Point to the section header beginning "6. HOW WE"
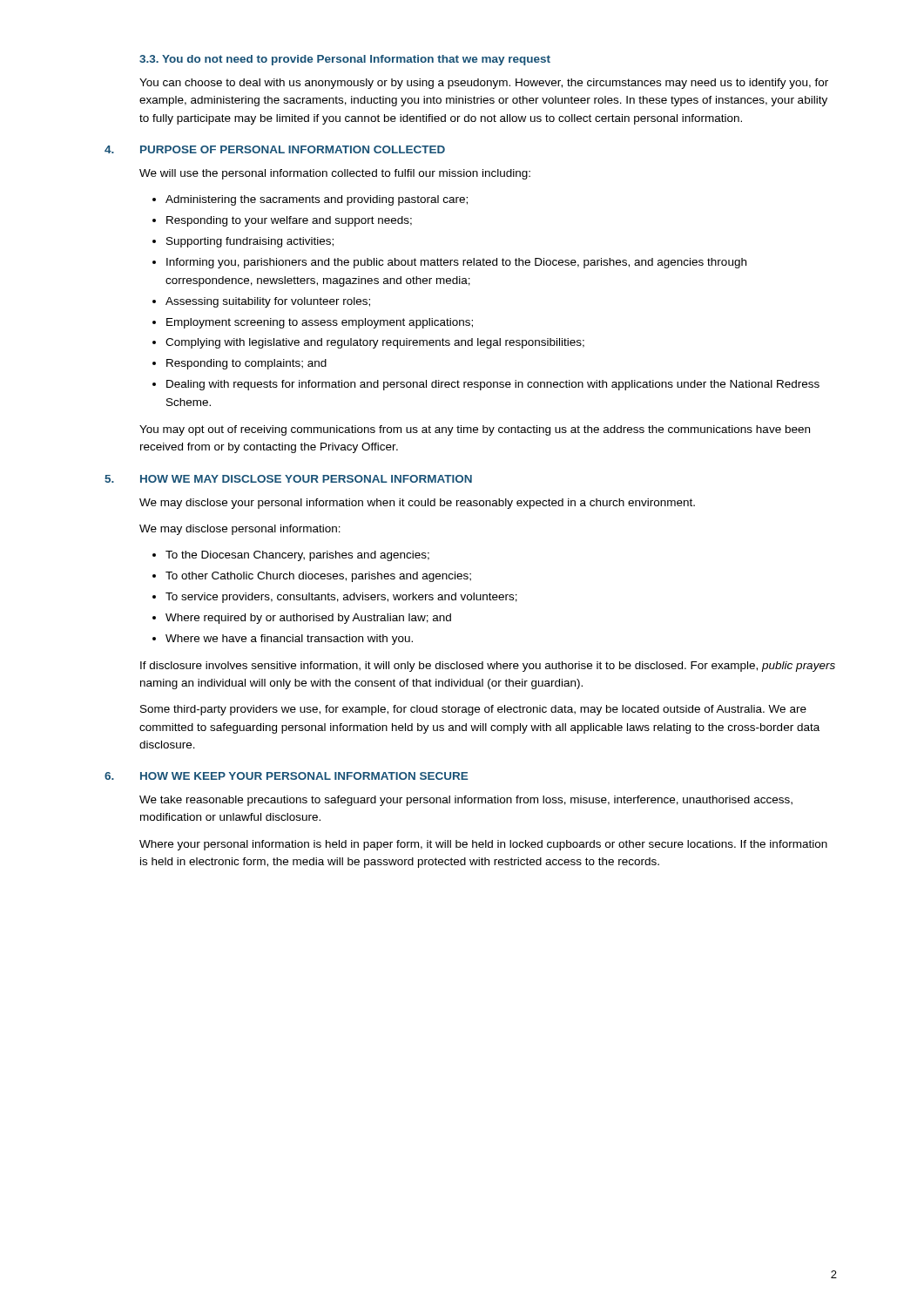The width and height of the screenshot is (924, 1307). (x=286, y=776)
